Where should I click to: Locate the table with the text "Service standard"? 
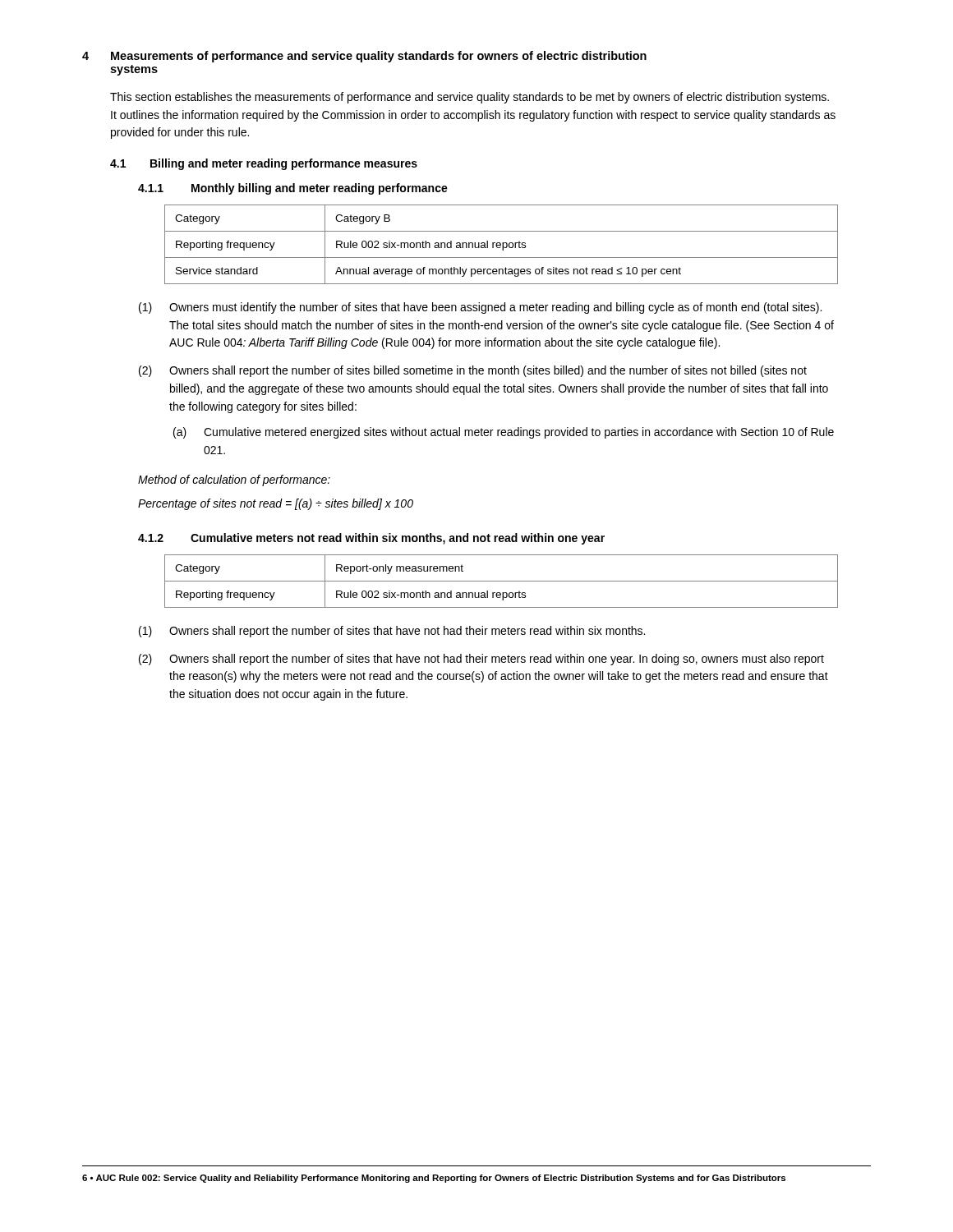tap(501, 244)
